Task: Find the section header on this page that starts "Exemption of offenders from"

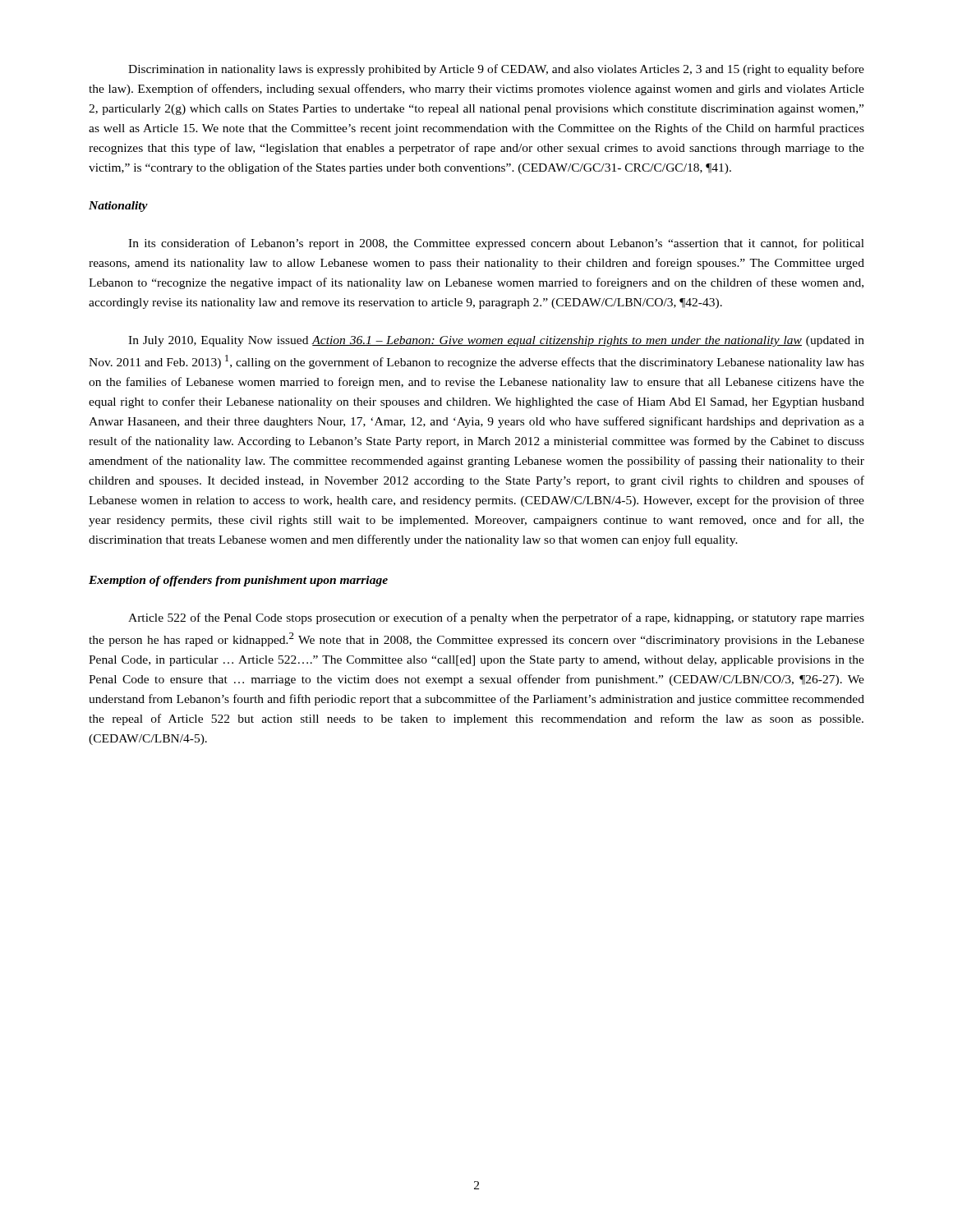Action: pyautogui.click(x=238, y=581)
